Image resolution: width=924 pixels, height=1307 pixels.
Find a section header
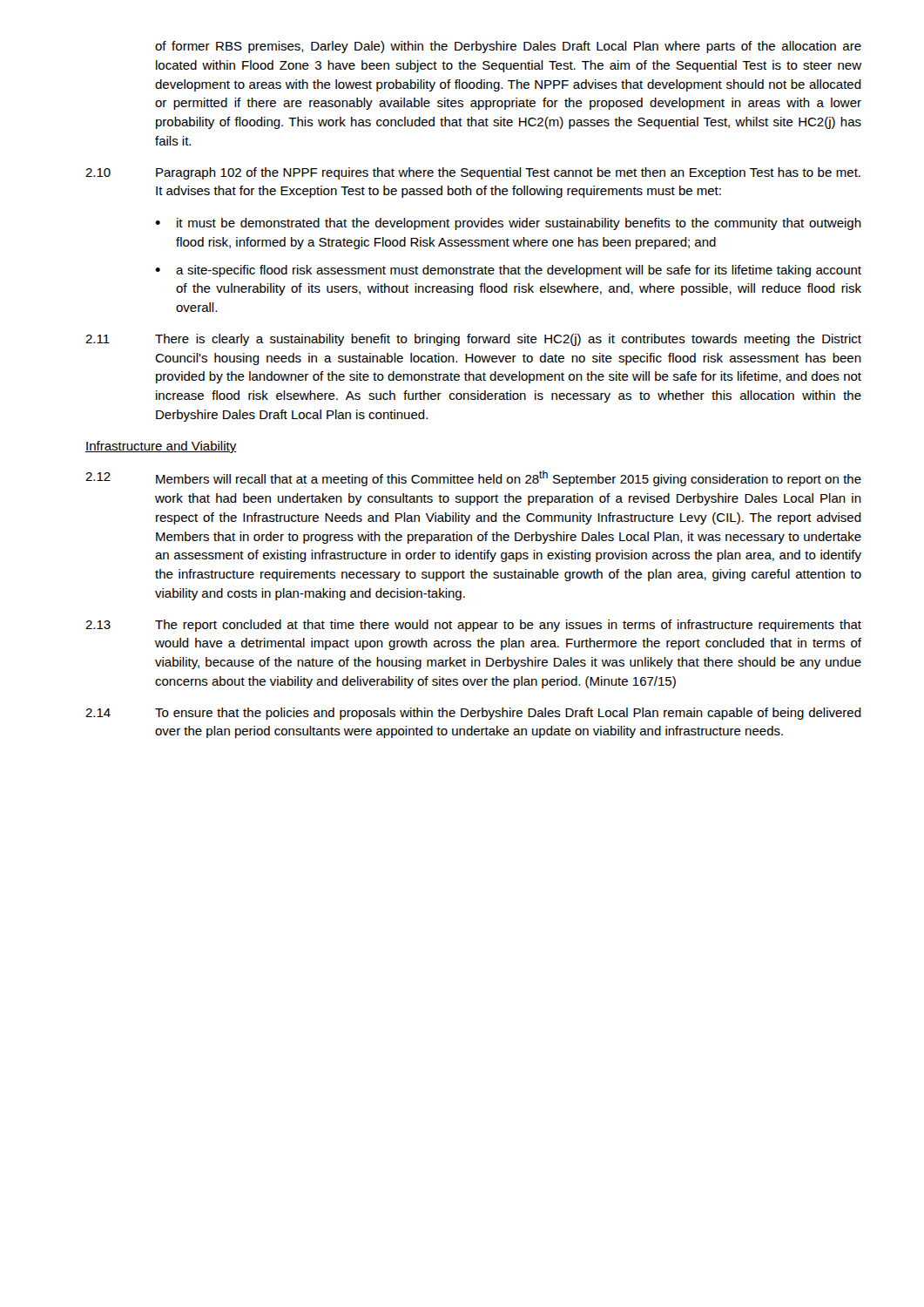(161, 445)
